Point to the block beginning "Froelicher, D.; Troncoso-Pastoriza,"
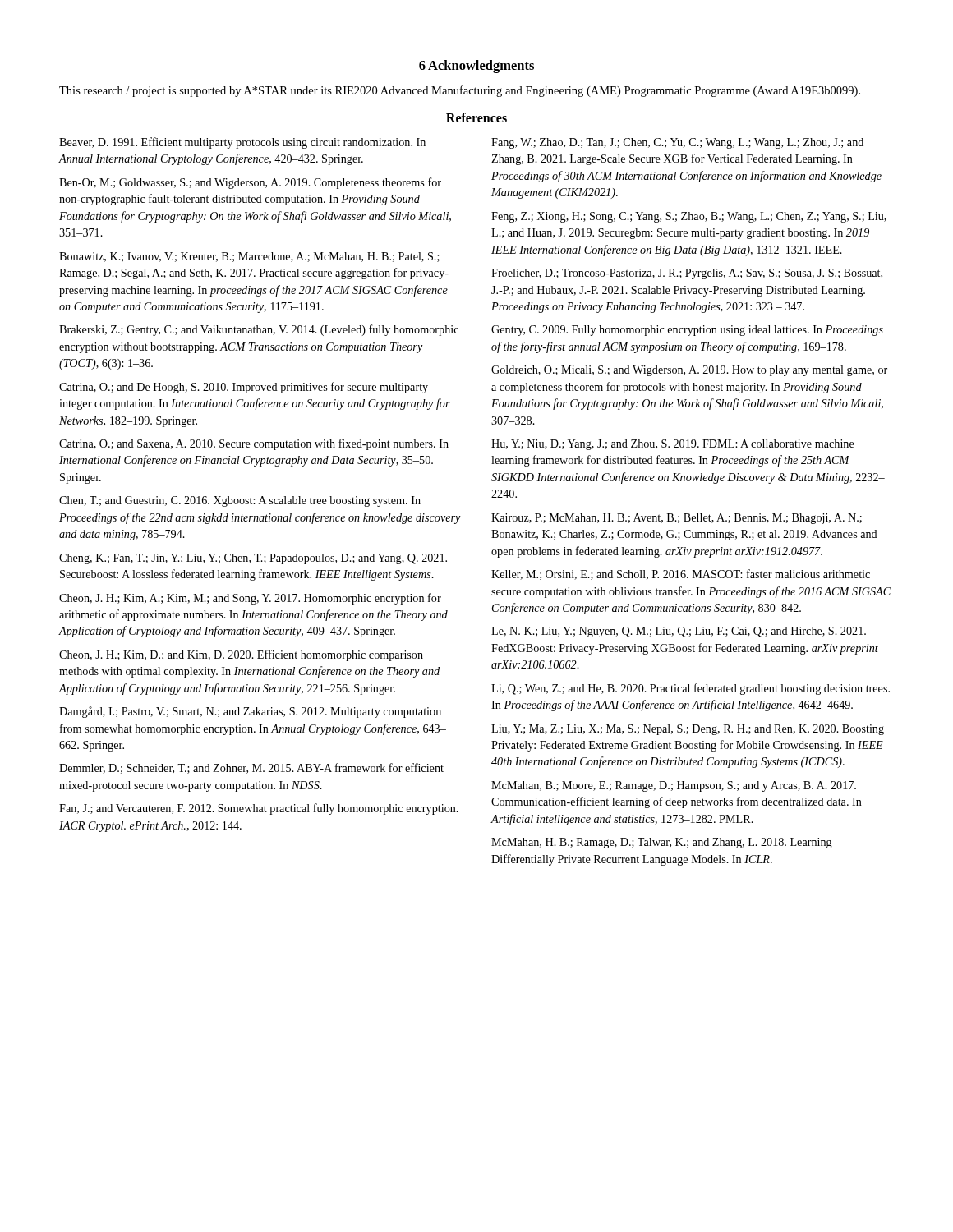953x1232 pixels. pos(687,290)
